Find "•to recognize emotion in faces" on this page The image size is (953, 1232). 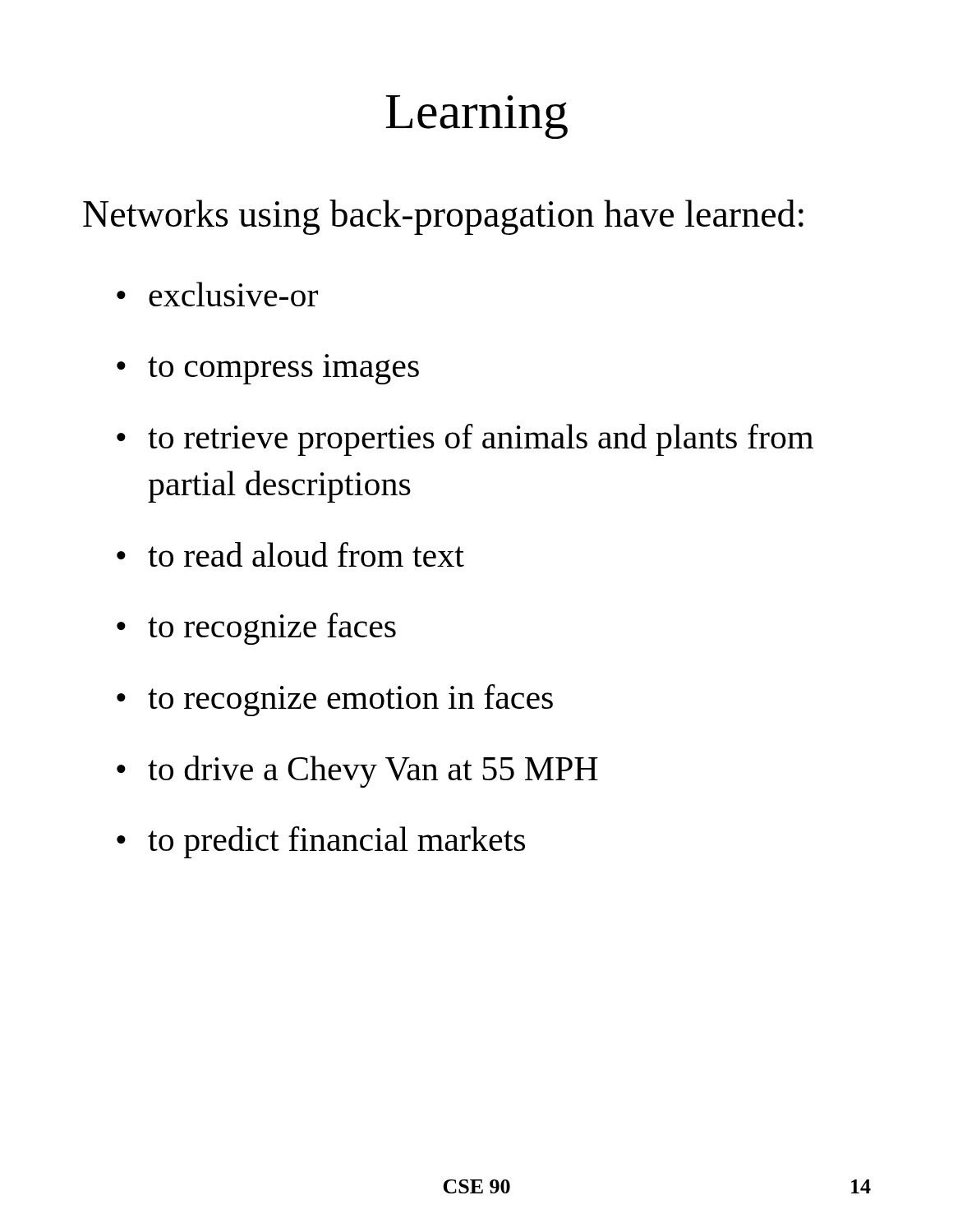click(x=335, y=698)
